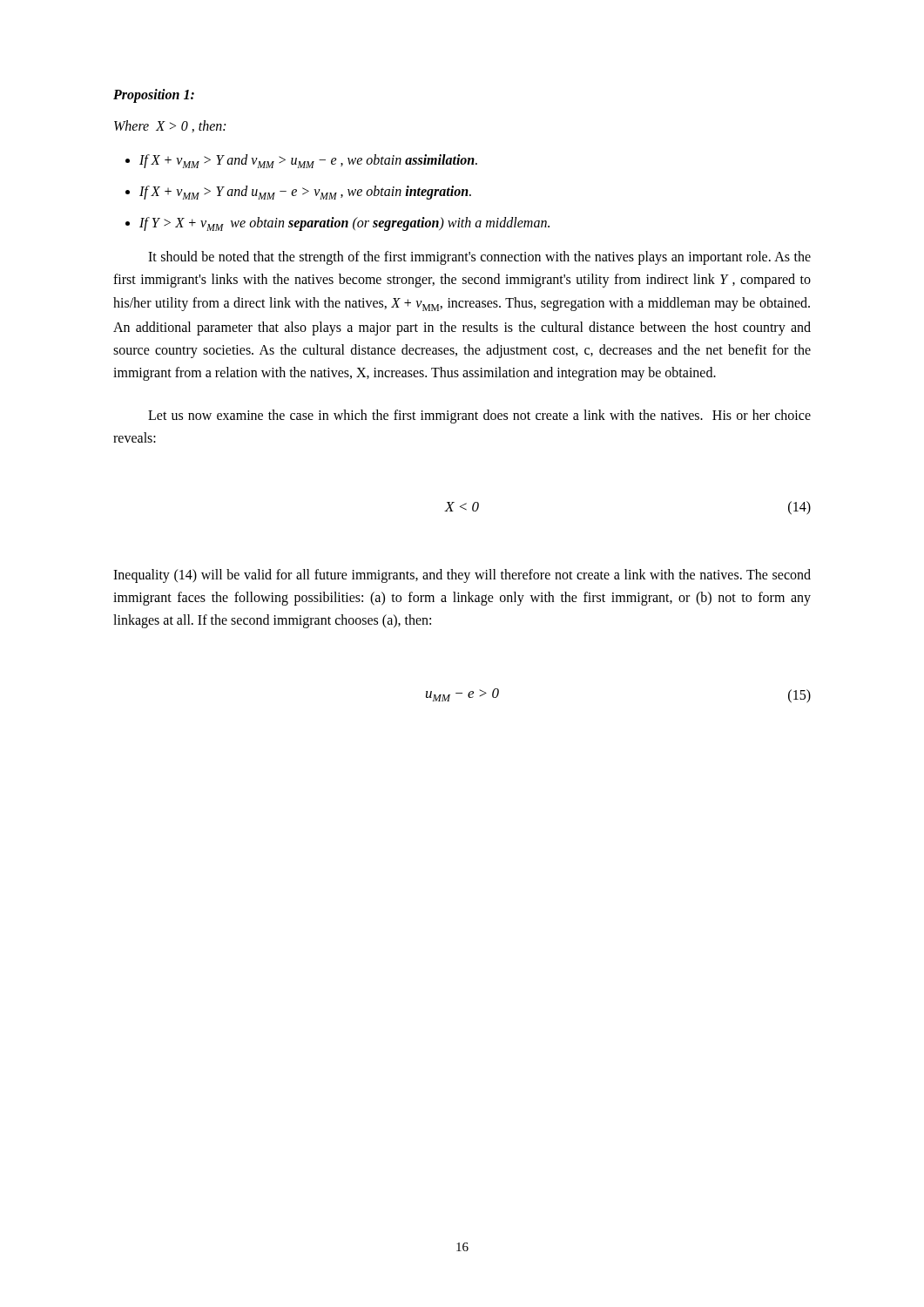Image resolution: width=924 pixels, height=1307 pixels.
Task: Point to the passage starting "Proposition 1:"
Action: point(154,95)
